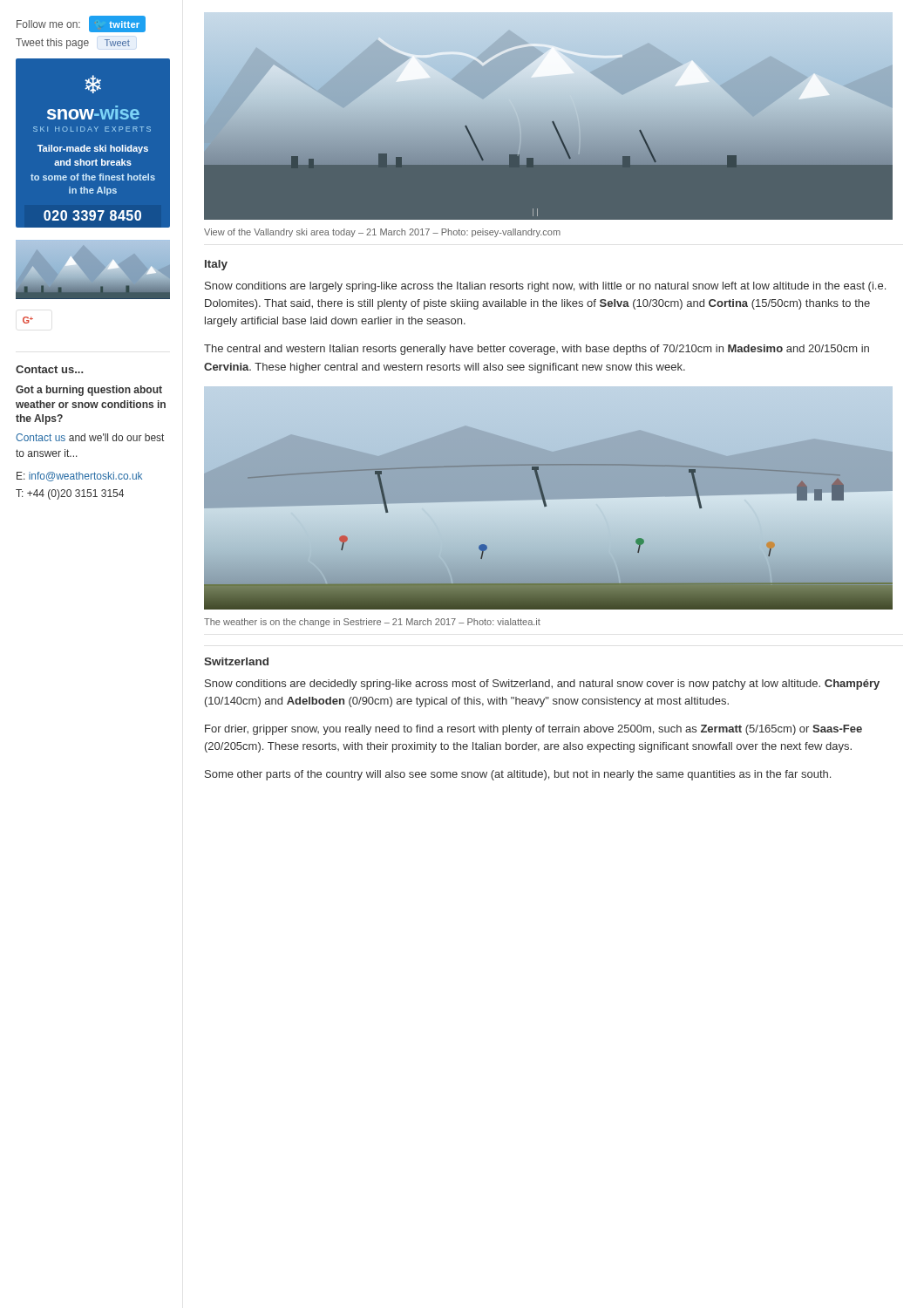Click on the illustration
The height and width of the screenshot is (1308, 924).
(93, 179)
